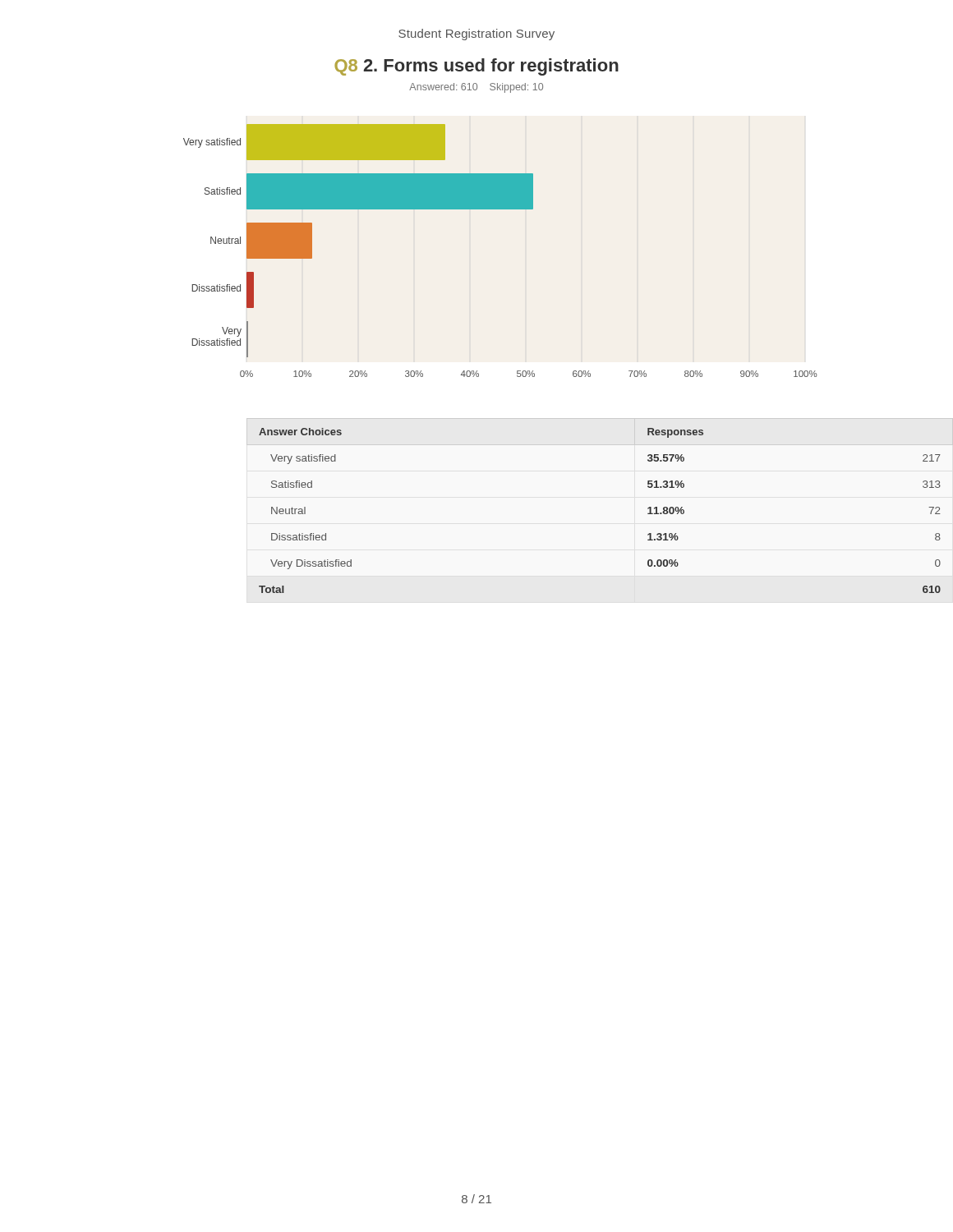Screen dimensions: 1232x953
Task: Find the text starting "Q8 2. Forms used"
Action: [x=476, y=65]
